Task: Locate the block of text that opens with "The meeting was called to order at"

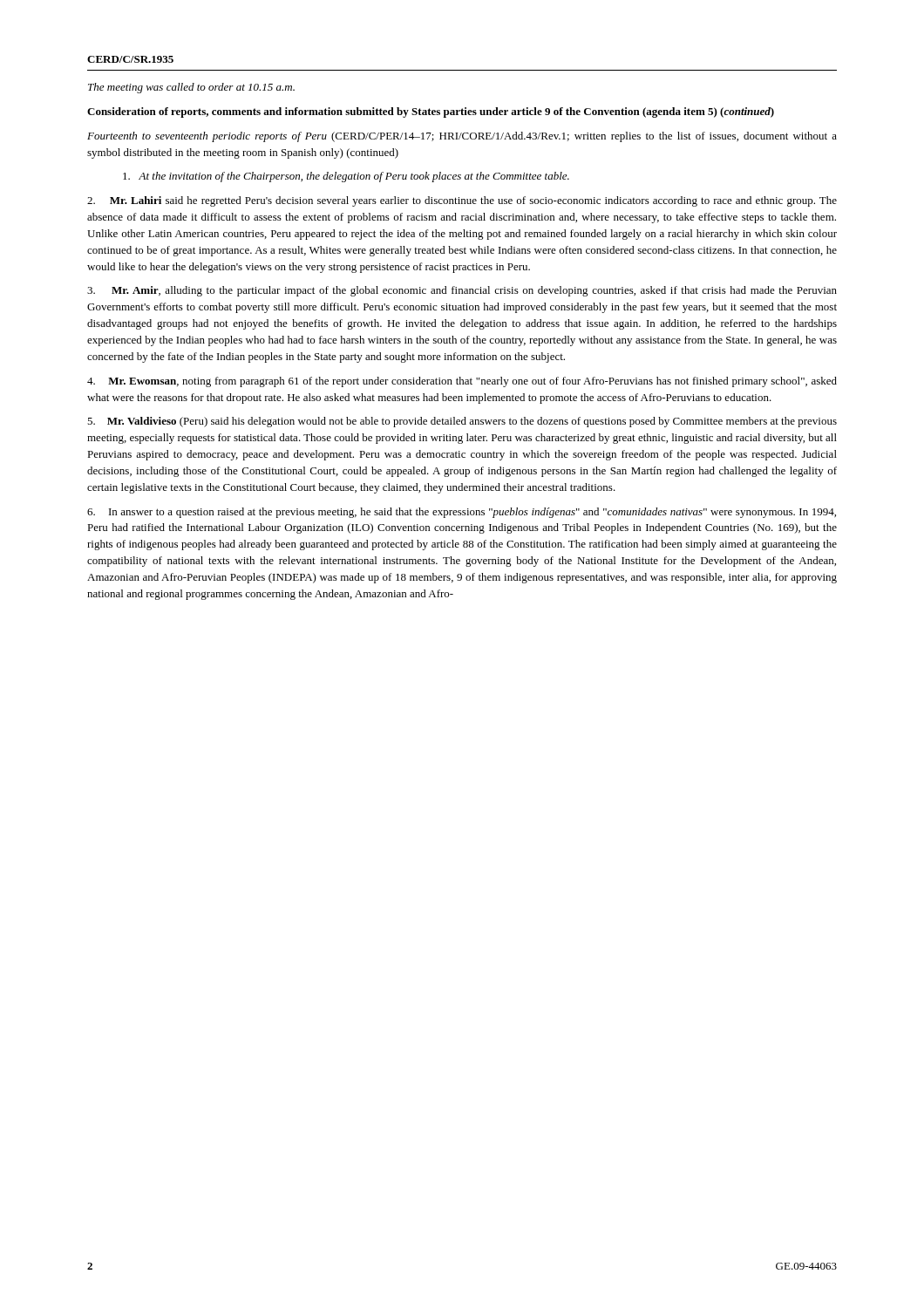Action: (x=191, y=87)
